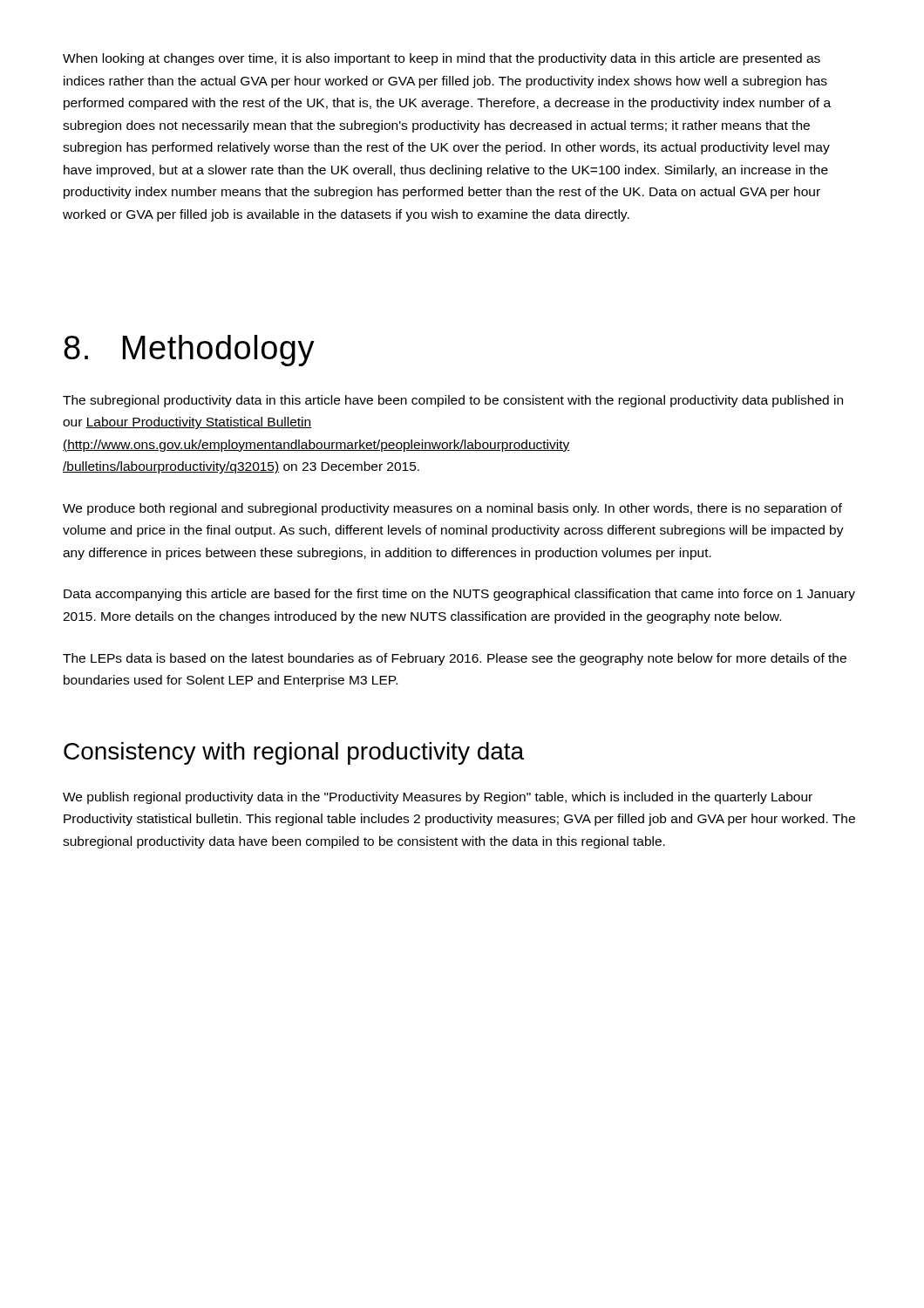924x1308 pixels.
Task: Find the text block starting "The subregional productivity data in this"
Action: pos(453,433)
